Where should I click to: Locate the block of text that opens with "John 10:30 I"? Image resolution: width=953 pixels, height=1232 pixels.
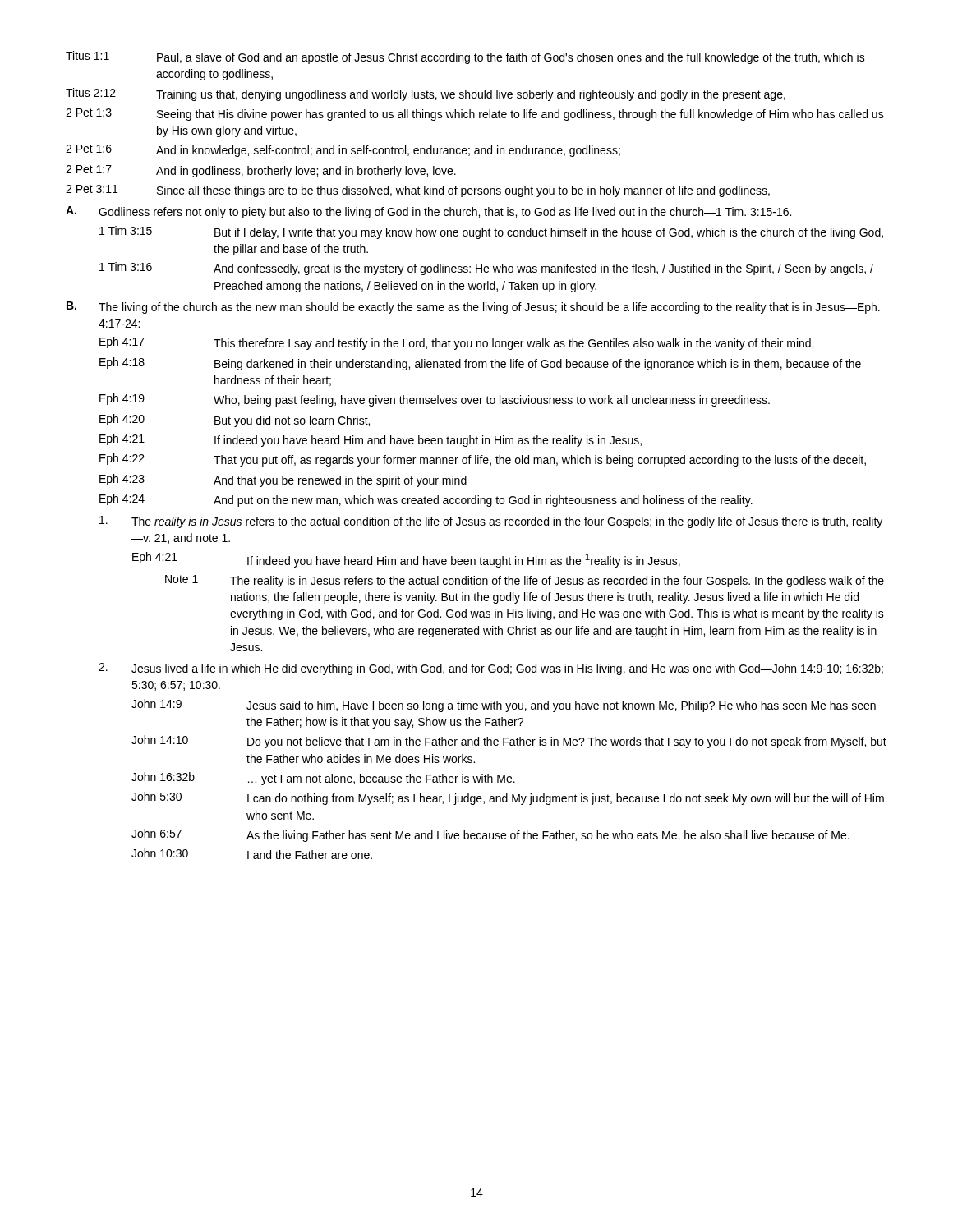(252, 854)
